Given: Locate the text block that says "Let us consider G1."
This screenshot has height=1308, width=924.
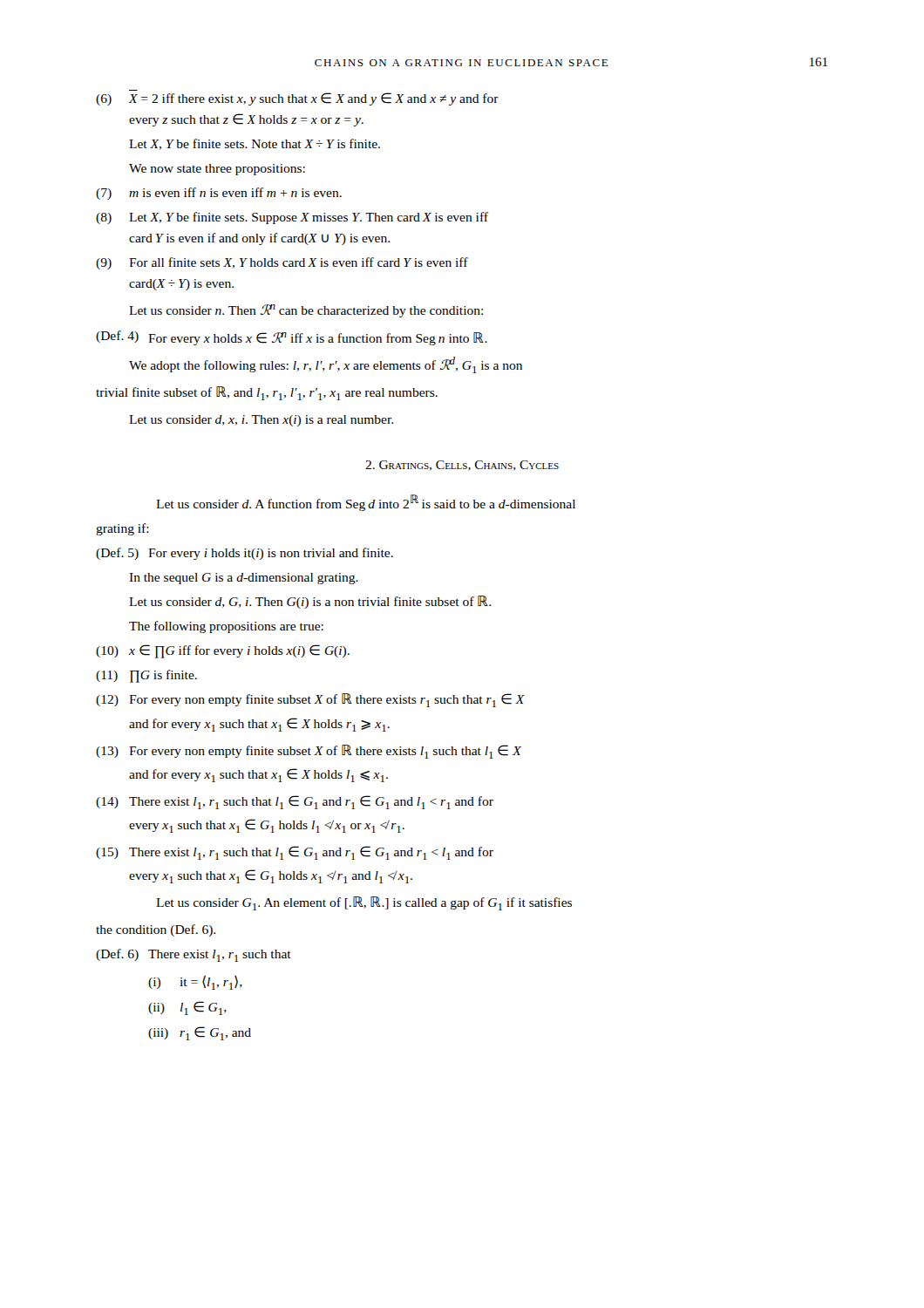Looking at the screenshot, I should [x=364, y=904].
